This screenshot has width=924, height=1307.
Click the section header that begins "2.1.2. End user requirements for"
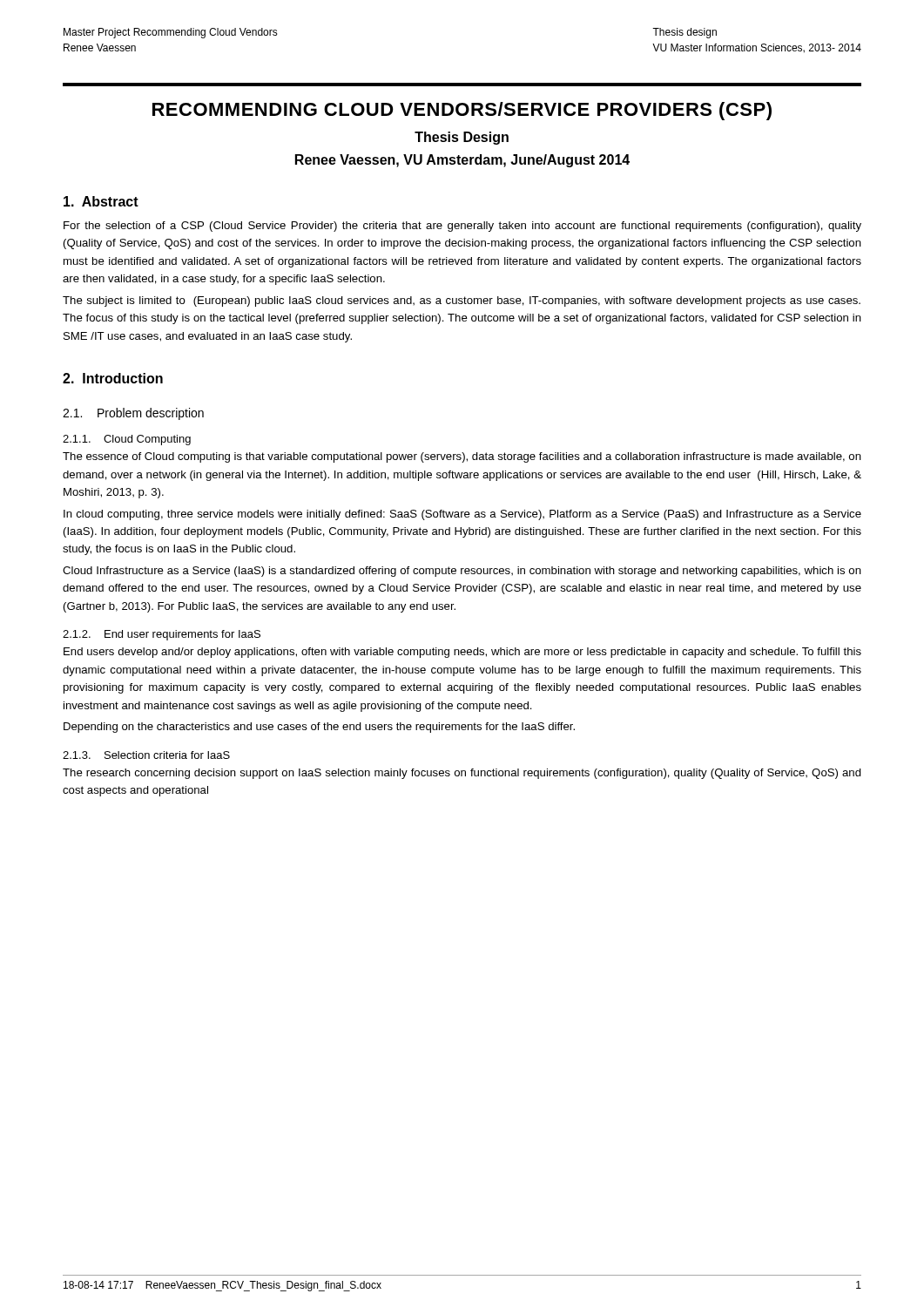(162, 634)
